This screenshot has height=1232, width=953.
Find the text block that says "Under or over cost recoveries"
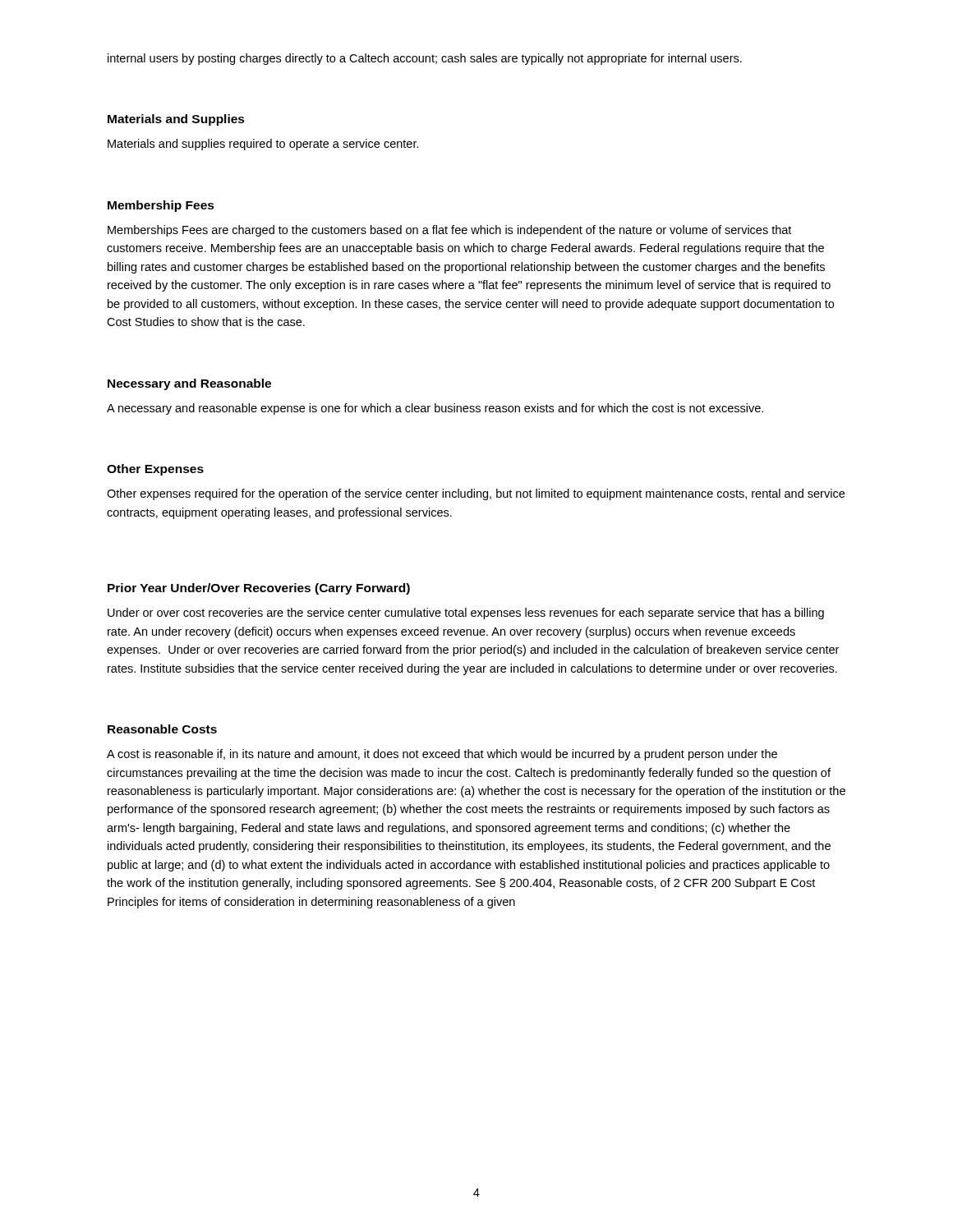[473, 641]
